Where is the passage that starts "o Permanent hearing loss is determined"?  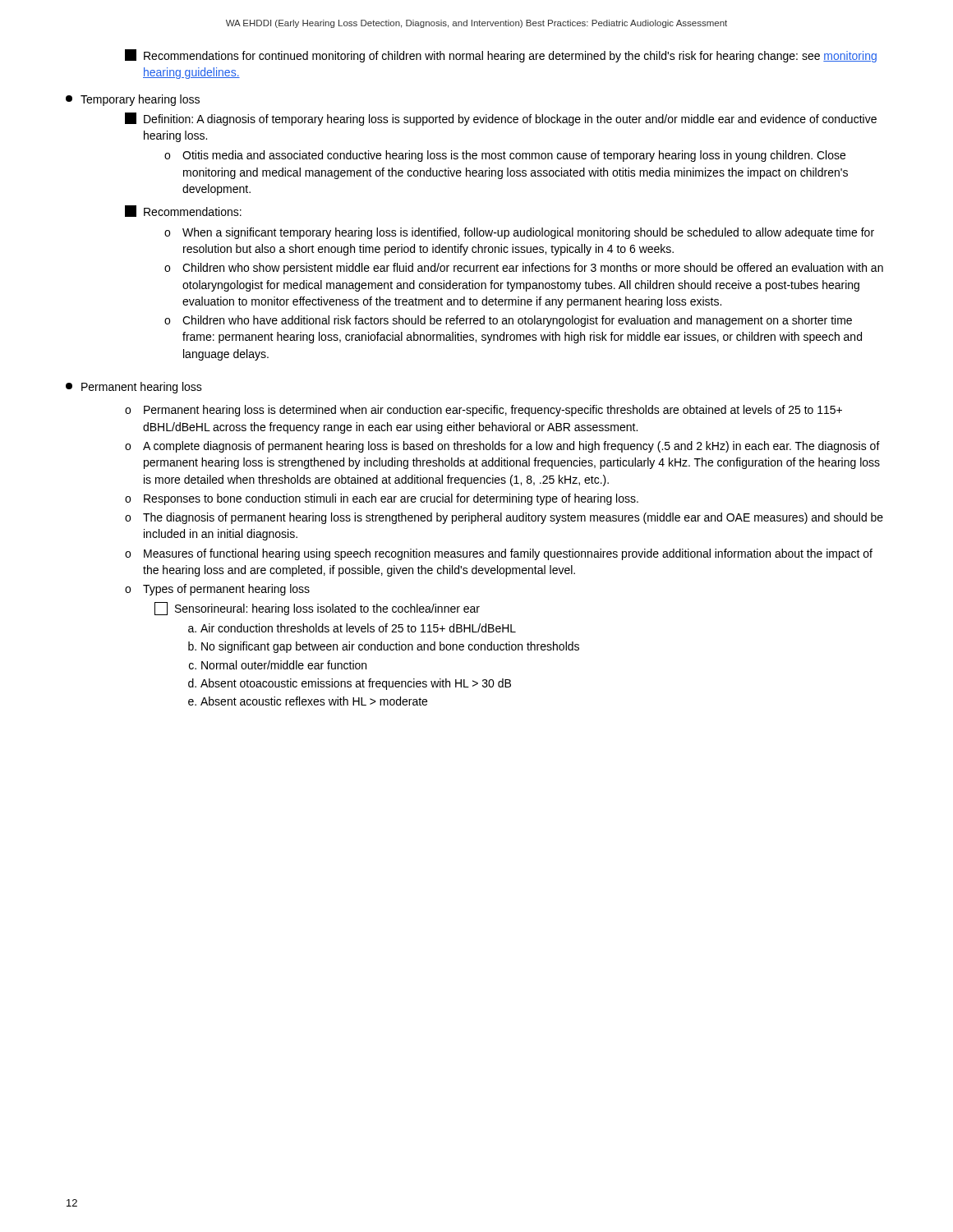coord(506,419)
